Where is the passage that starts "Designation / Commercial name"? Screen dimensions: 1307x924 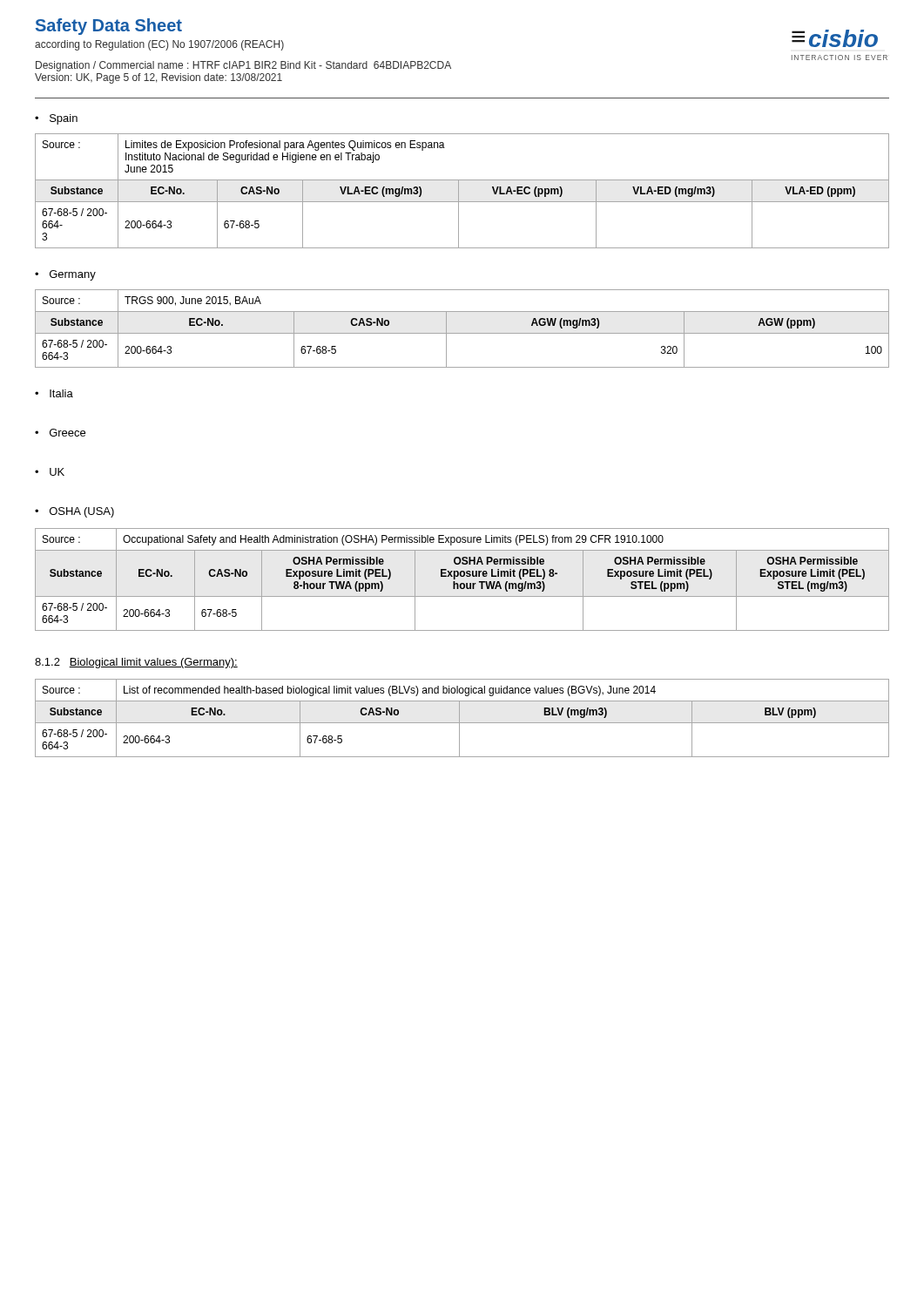coord(243,71)
